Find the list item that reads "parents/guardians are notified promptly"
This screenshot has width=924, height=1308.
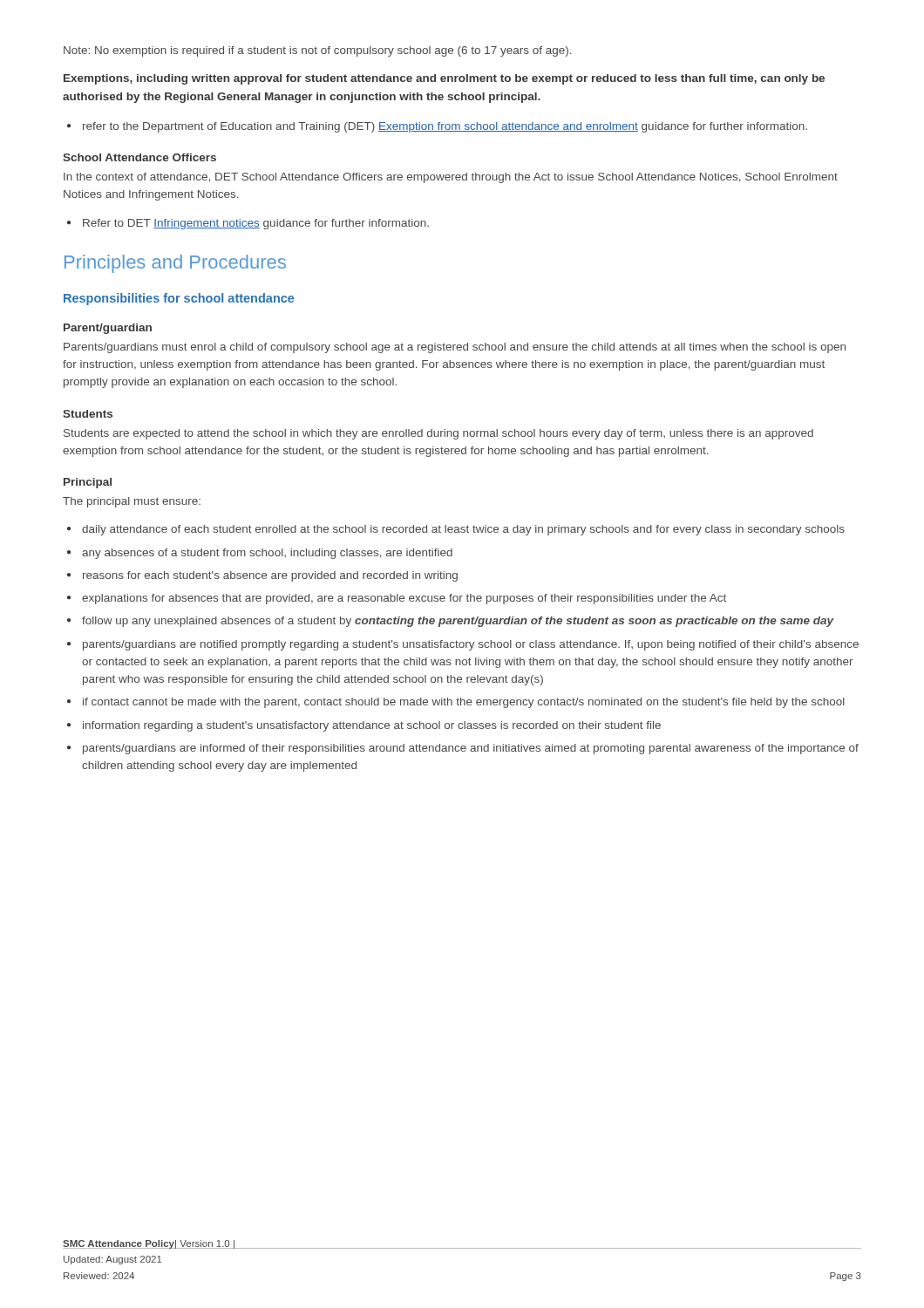point(471,661)
